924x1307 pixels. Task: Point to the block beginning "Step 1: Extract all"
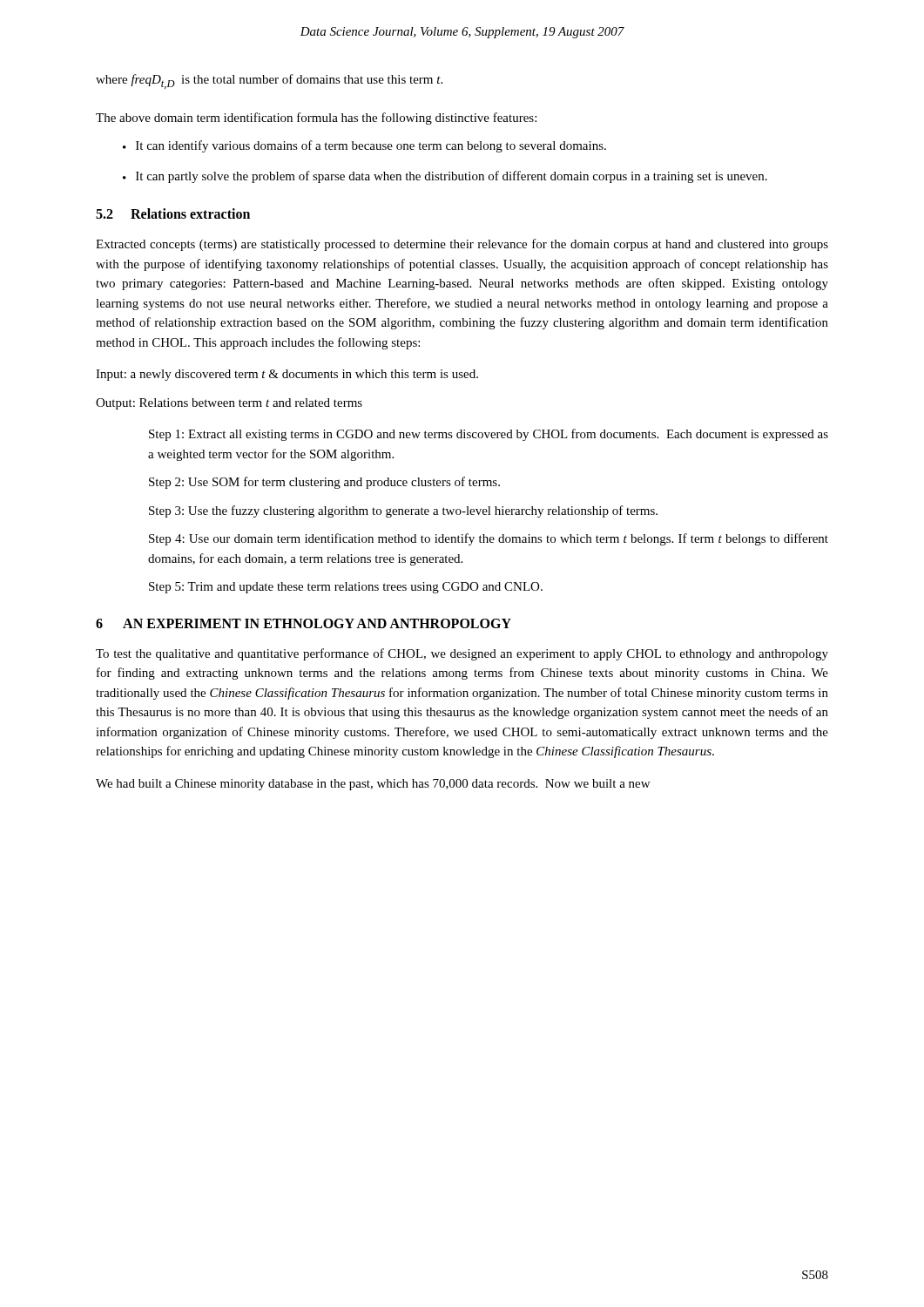coord(488,444)
